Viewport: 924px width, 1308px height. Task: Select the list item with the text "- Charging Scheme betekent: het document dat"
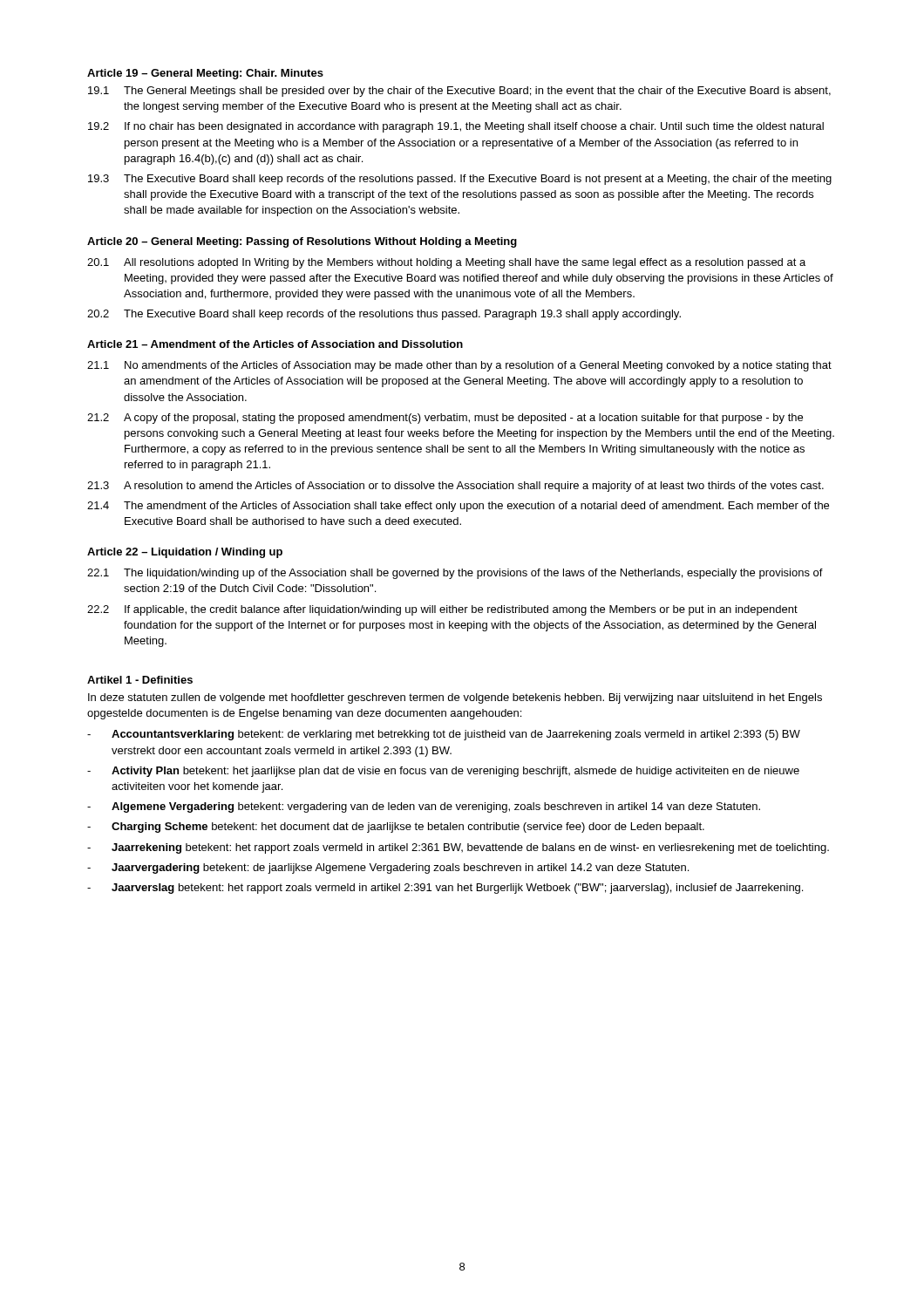462,827
